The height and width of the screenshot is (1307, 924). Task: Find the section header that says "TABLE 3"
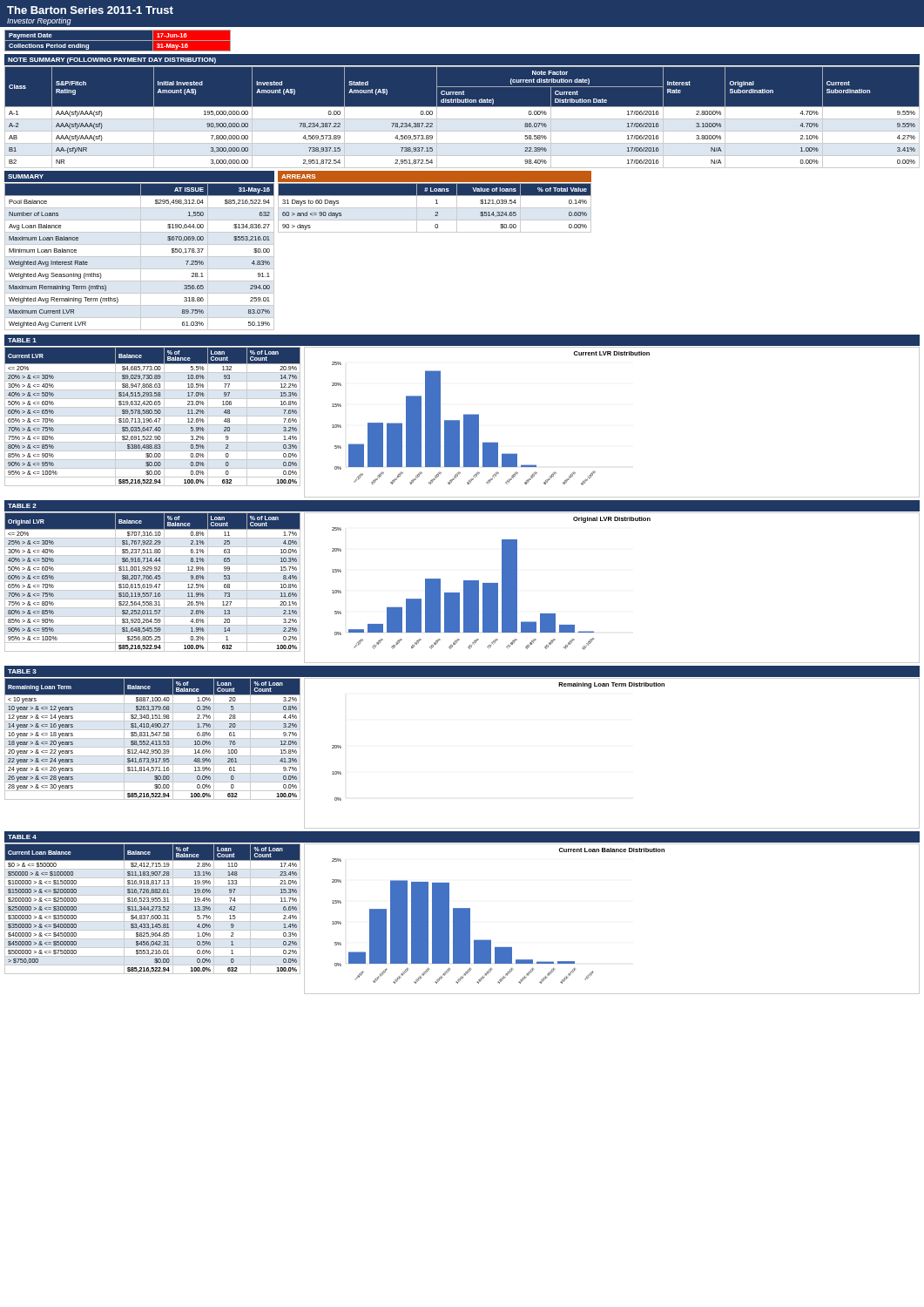22,671
